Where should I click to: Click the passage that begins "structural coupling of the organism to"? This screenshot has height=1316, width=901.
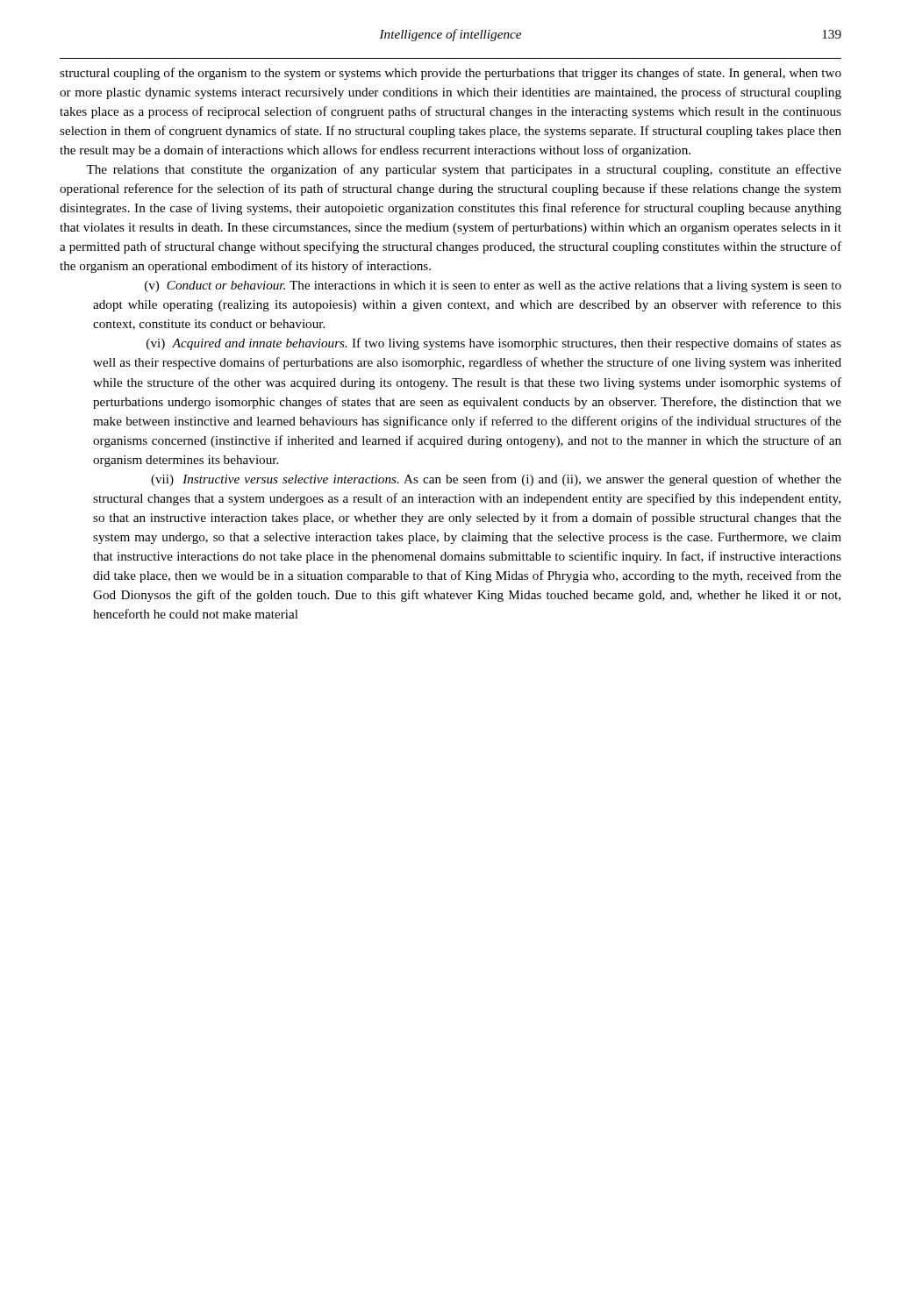[450, 111]
